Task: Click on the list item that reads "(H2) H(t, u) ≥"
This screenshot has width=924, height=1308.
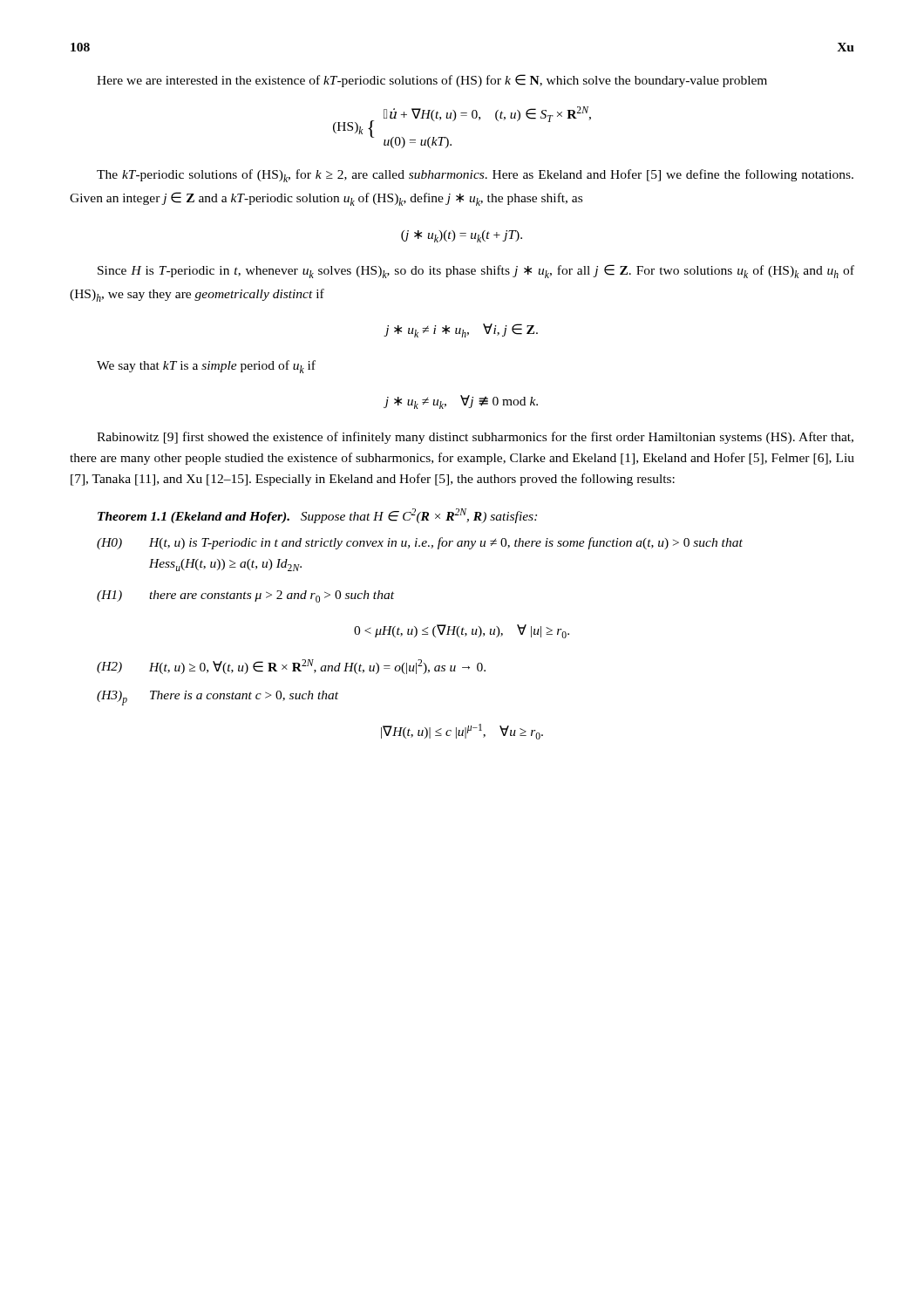Action: [475, 666]
